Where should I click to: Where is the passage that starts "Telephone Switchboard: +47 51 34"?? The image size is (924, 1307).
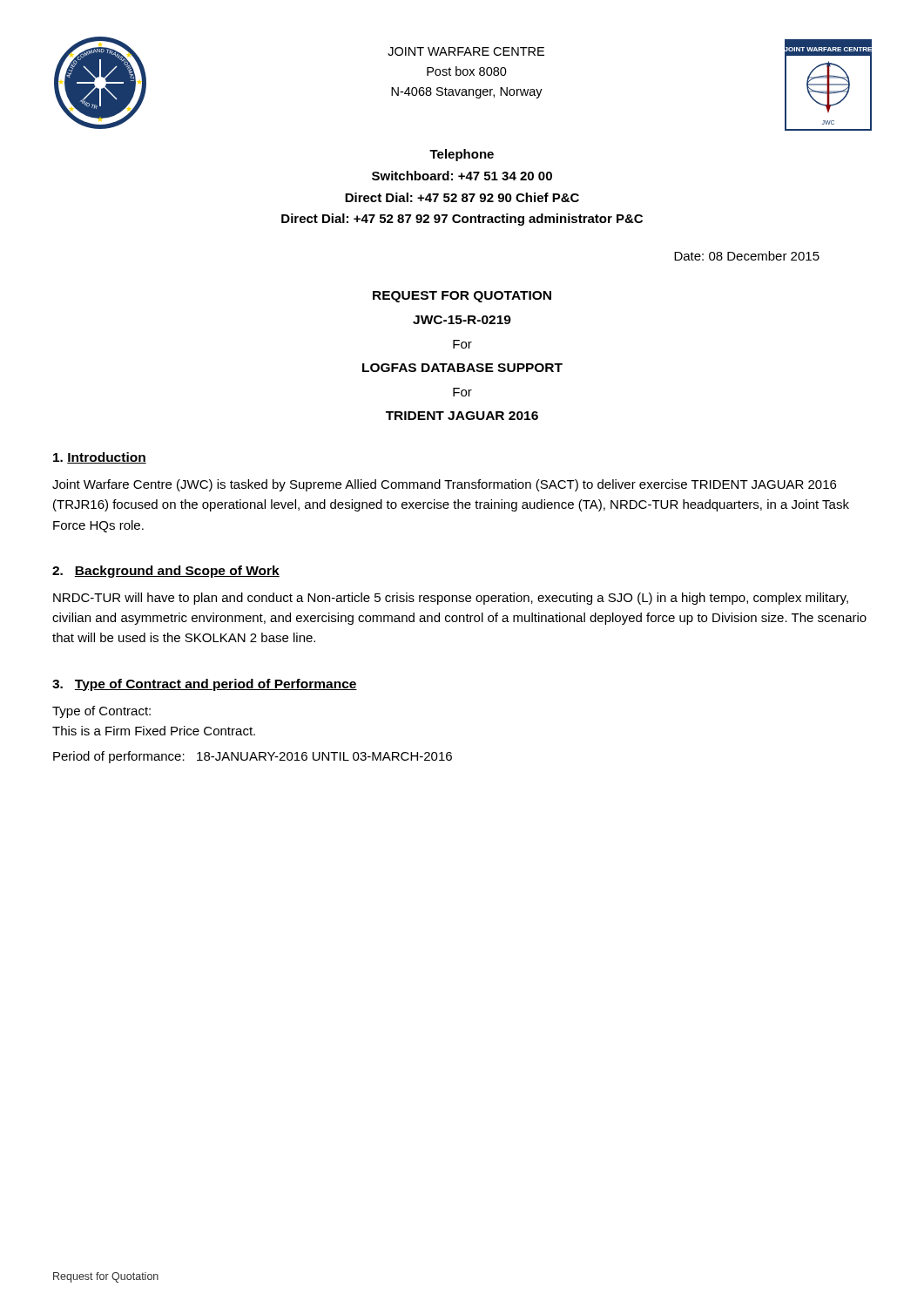(462, 186)
